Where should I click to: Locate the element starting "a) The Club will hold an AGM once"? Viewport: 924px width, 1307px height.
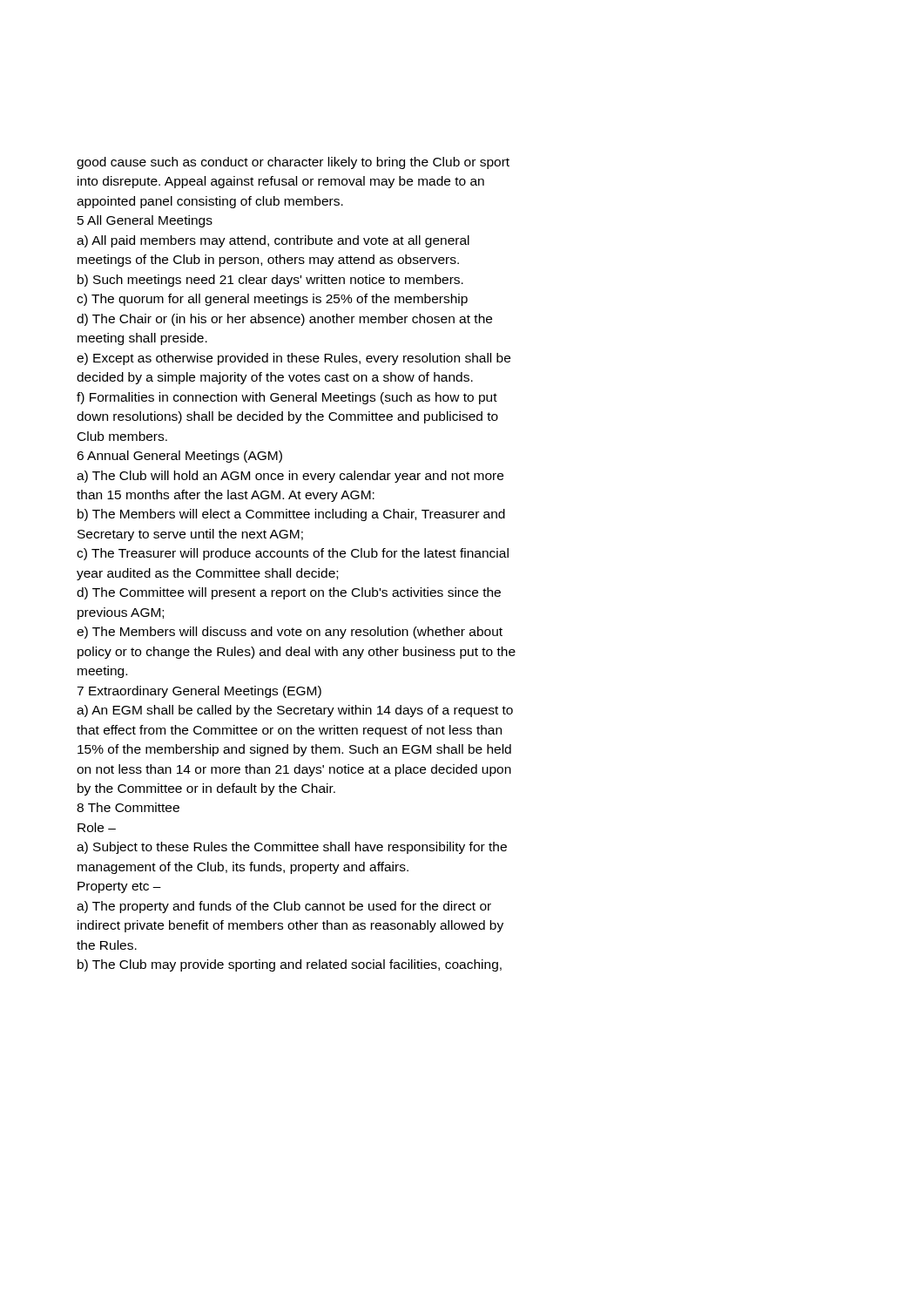[452, 485]
